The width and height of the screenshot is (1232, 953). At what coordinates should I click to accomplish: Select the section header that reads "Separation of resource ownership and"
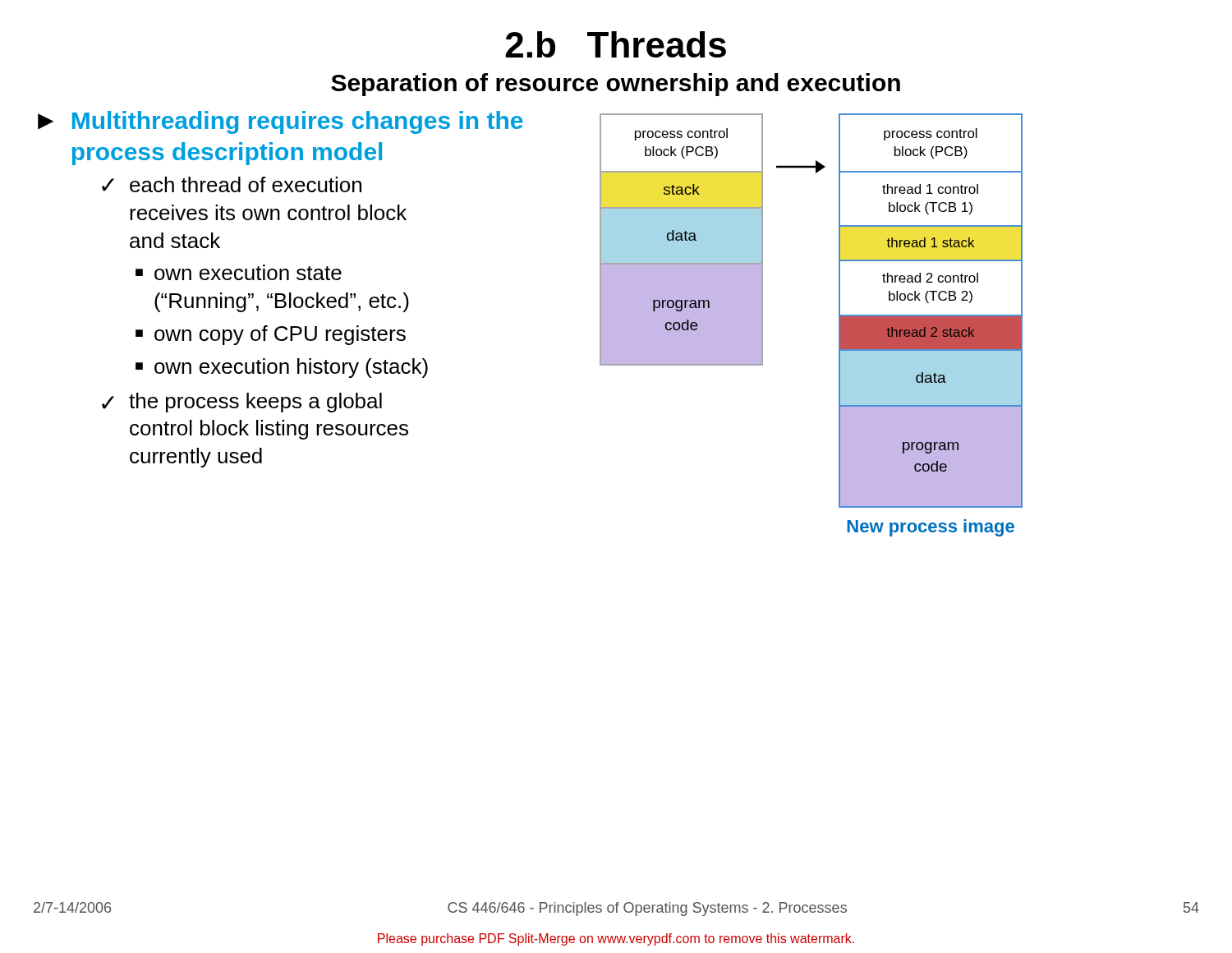click(616, 83)
